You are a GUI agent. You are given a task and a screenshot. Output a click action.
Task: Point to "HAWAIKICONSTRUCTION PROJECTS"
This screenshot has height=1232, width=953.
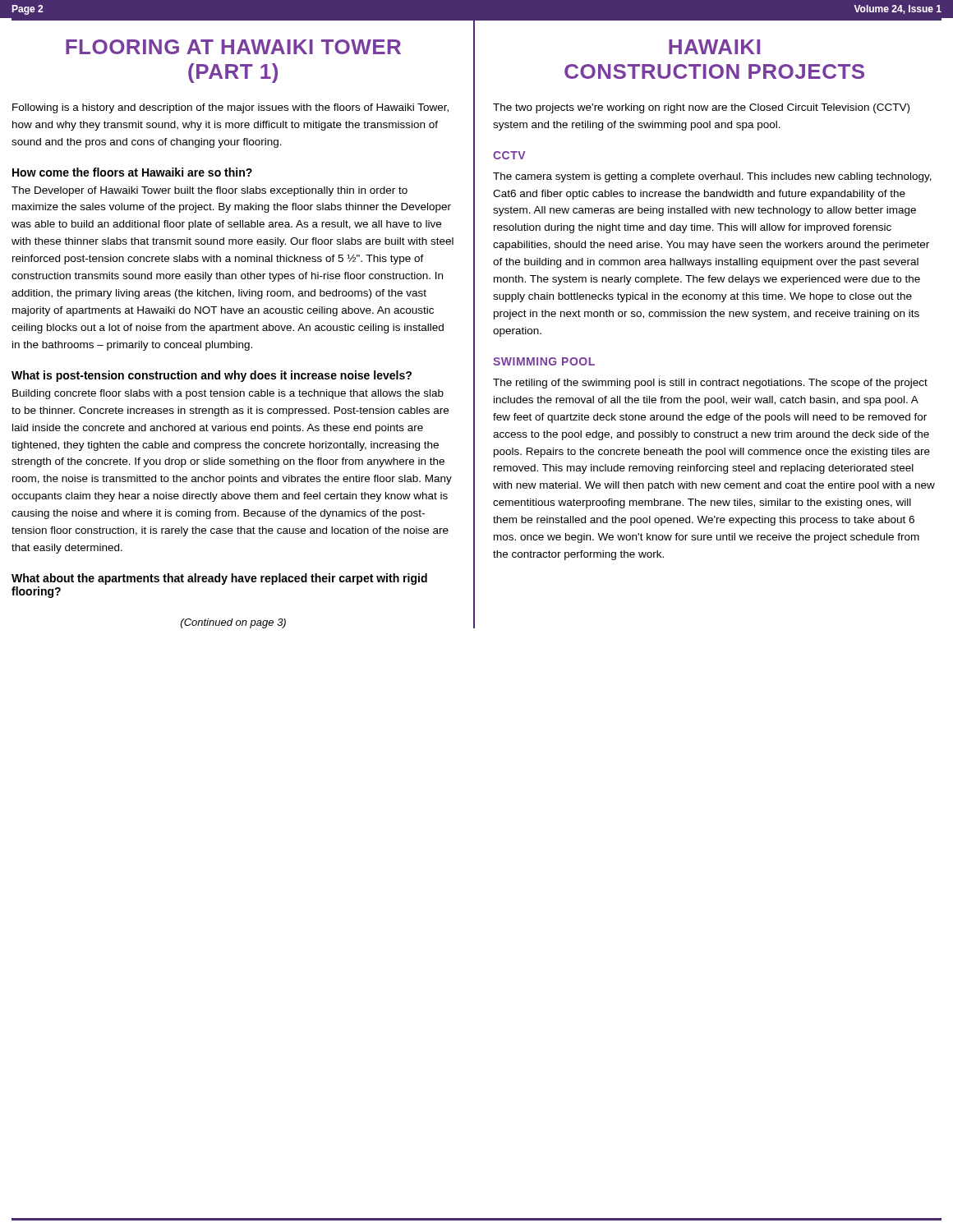tap(715, 60)
